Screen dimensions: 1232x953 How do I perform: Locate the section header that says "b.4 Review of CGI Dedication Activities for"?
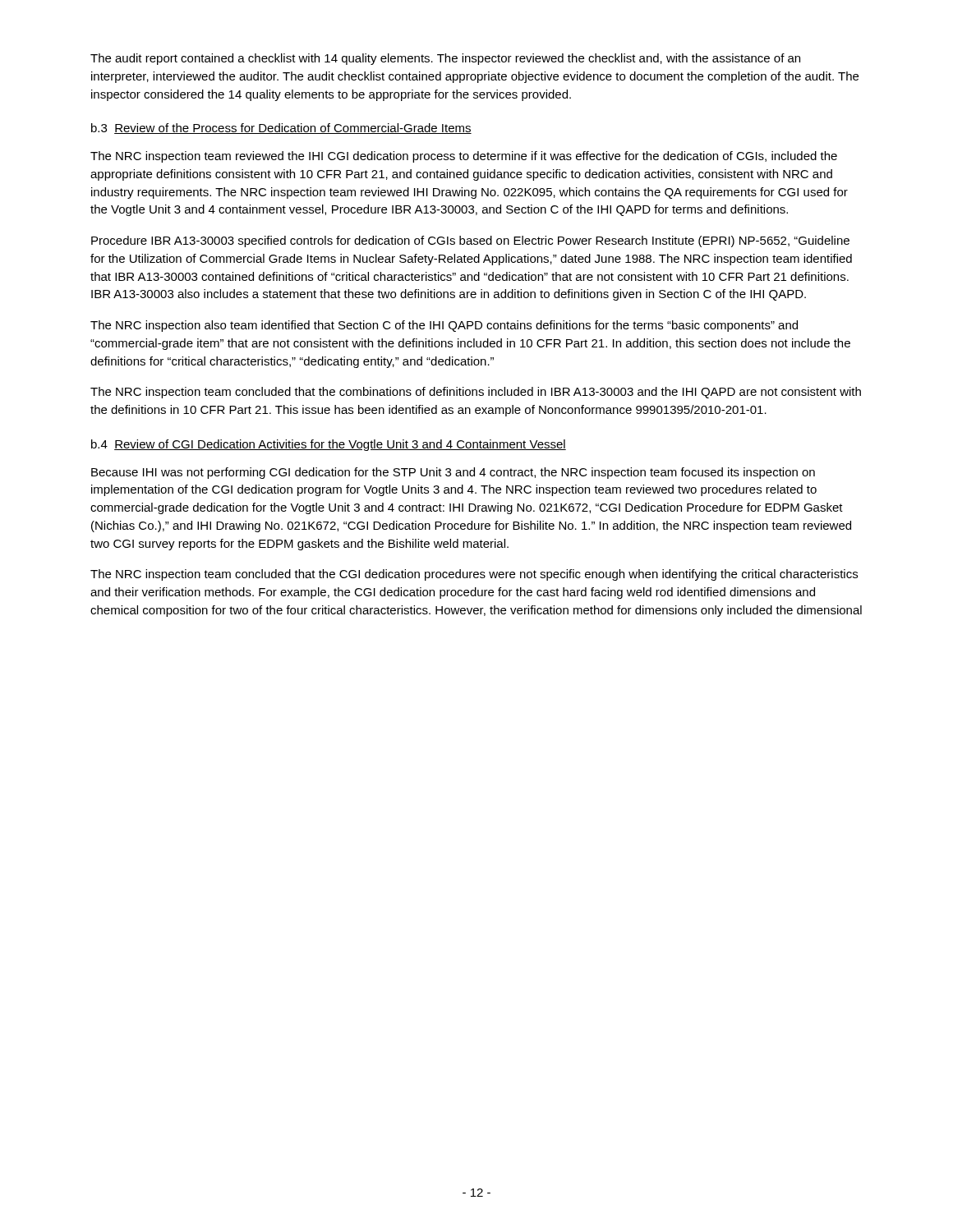[328, 444]
